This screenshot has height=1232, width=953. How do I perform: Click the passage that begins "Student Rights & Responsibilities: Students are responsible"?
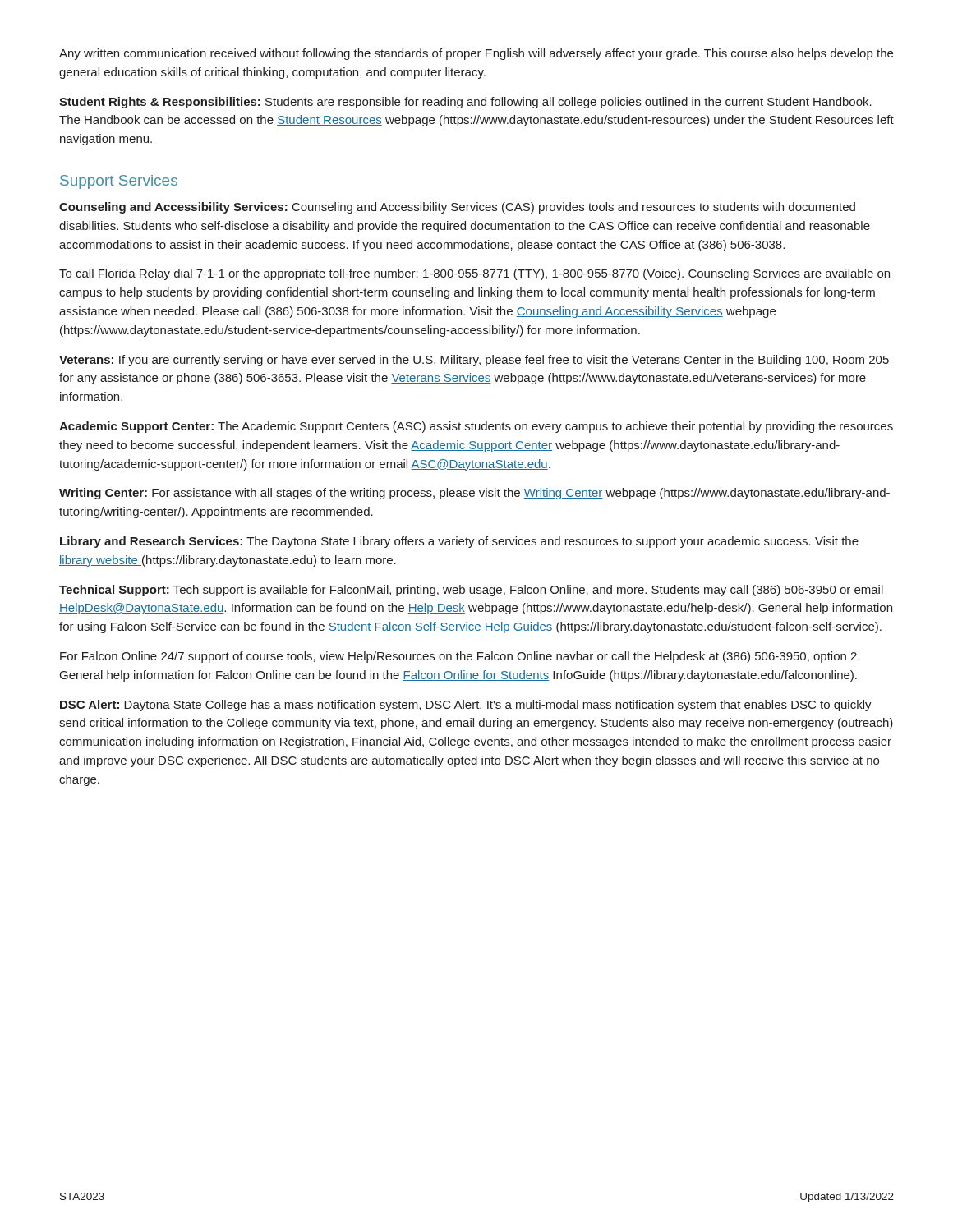coord(476,120)
